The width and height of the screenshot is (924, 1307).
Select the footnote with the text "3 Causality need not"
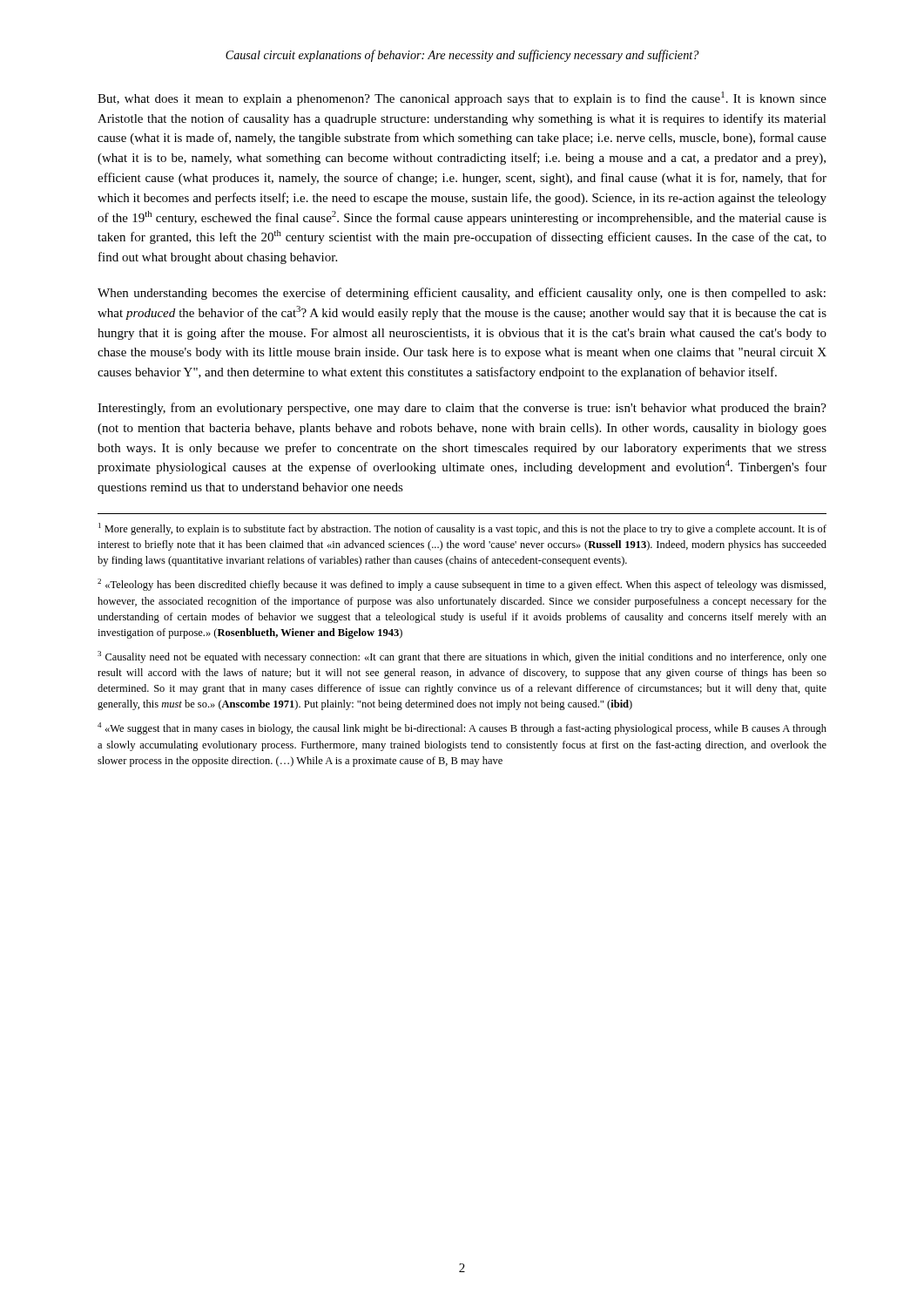click(462, 680)
